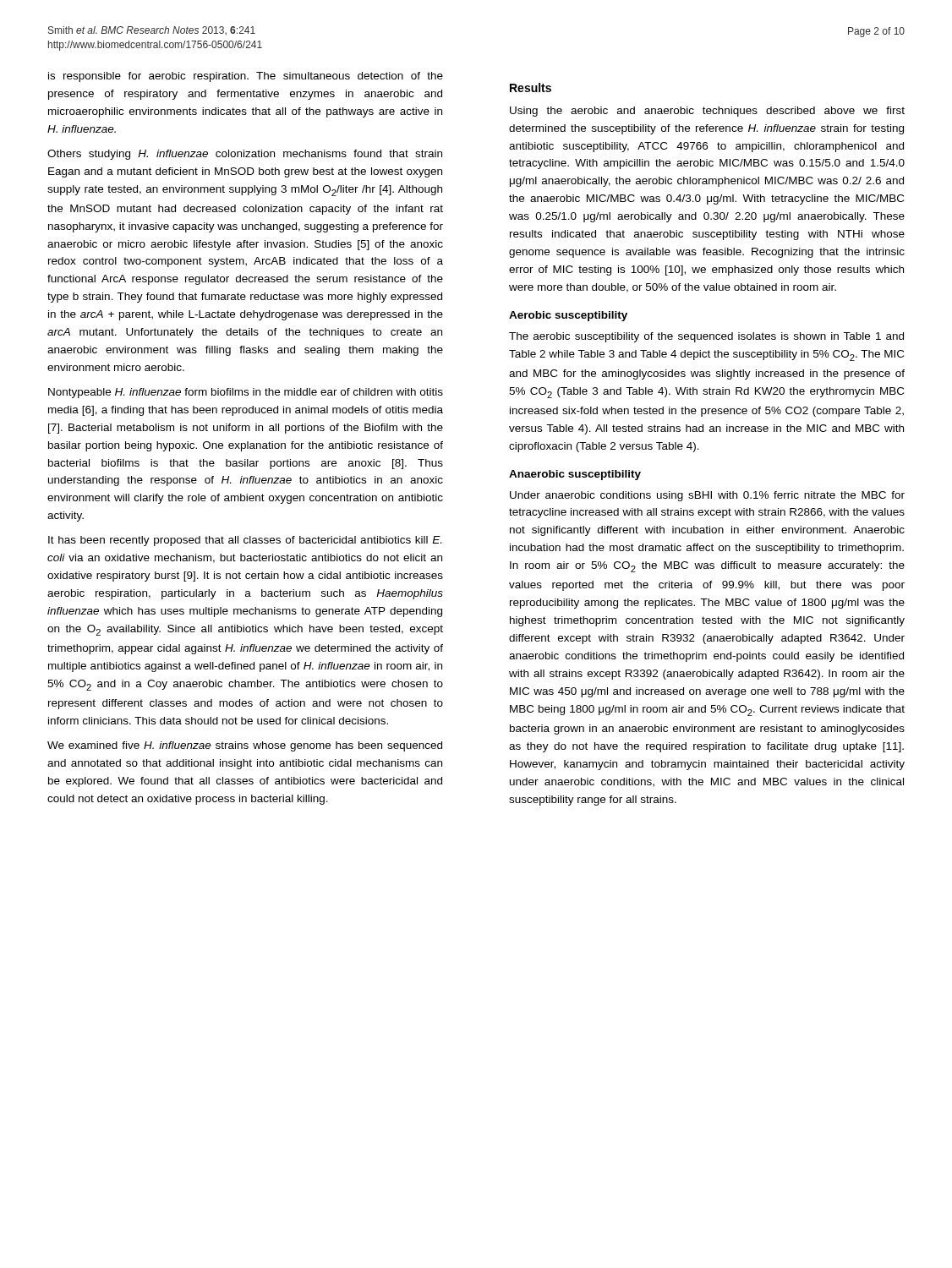Locate the text block that reads "The aerobic susceptibility of the"
This screenshot has width=952, height=1268.
707,392
